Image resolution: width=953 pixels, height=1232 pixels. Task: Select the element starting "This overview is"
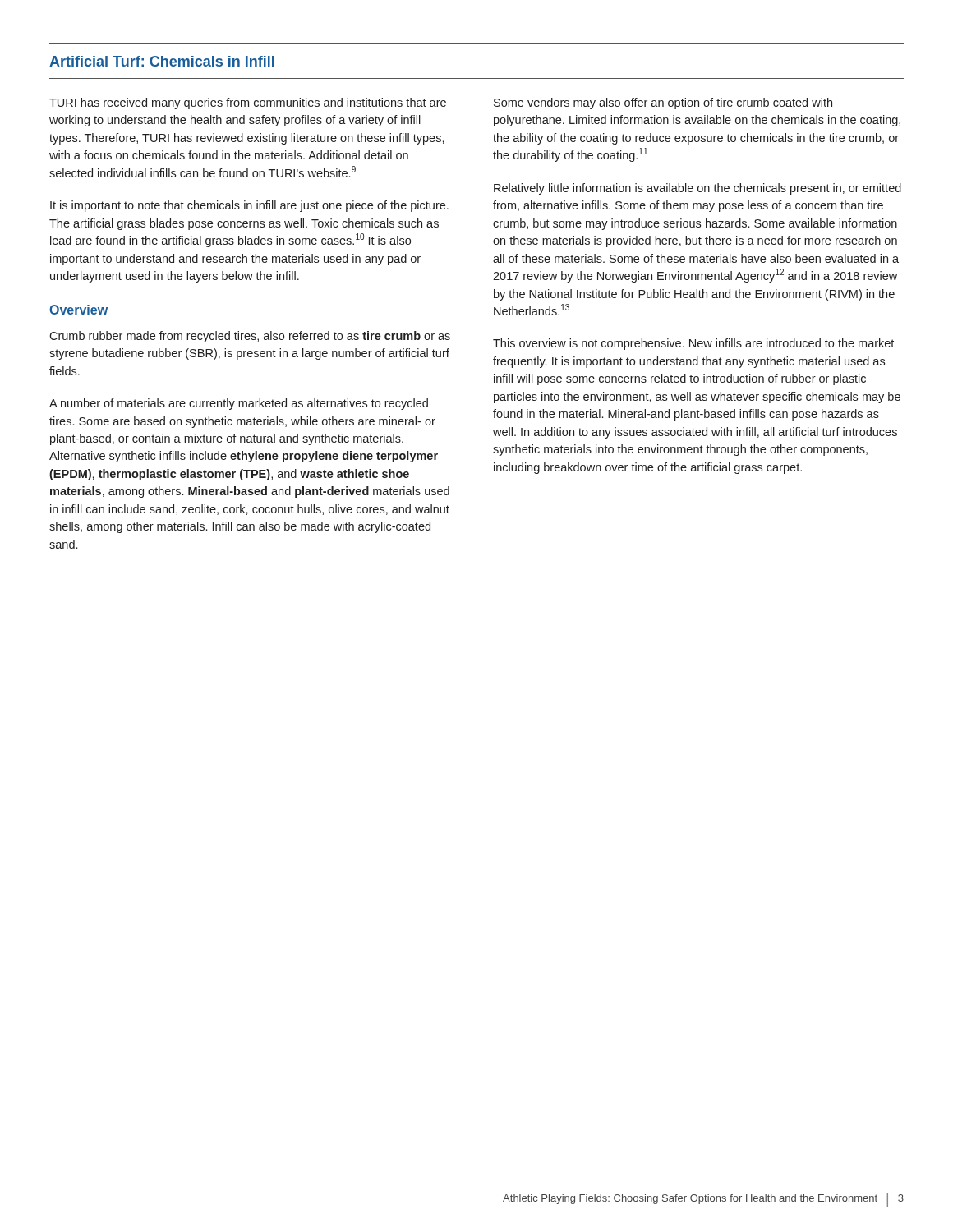pos(697,405)
